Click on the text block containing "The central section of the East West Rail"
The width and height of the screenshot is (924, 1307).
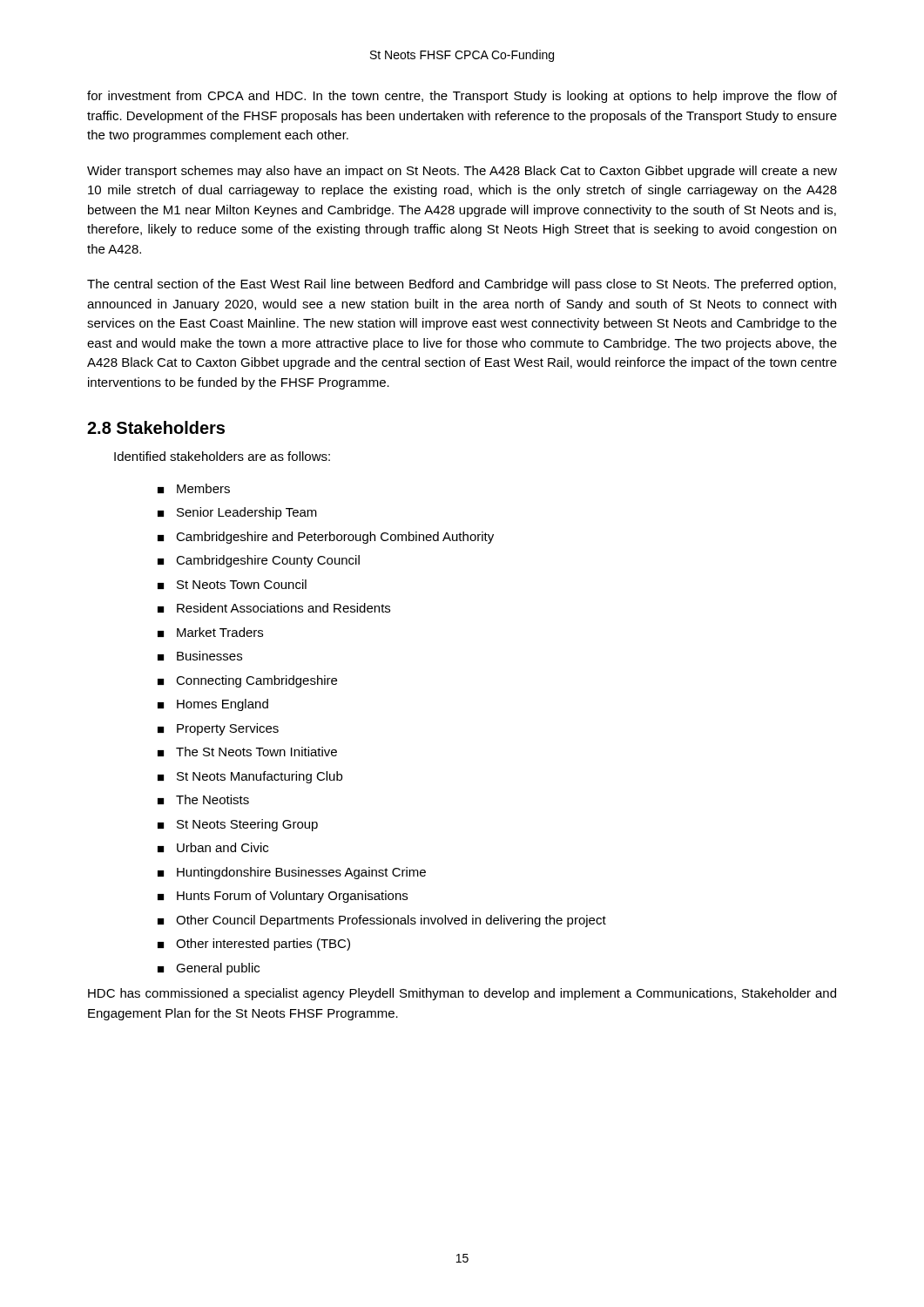click(462, 333)
